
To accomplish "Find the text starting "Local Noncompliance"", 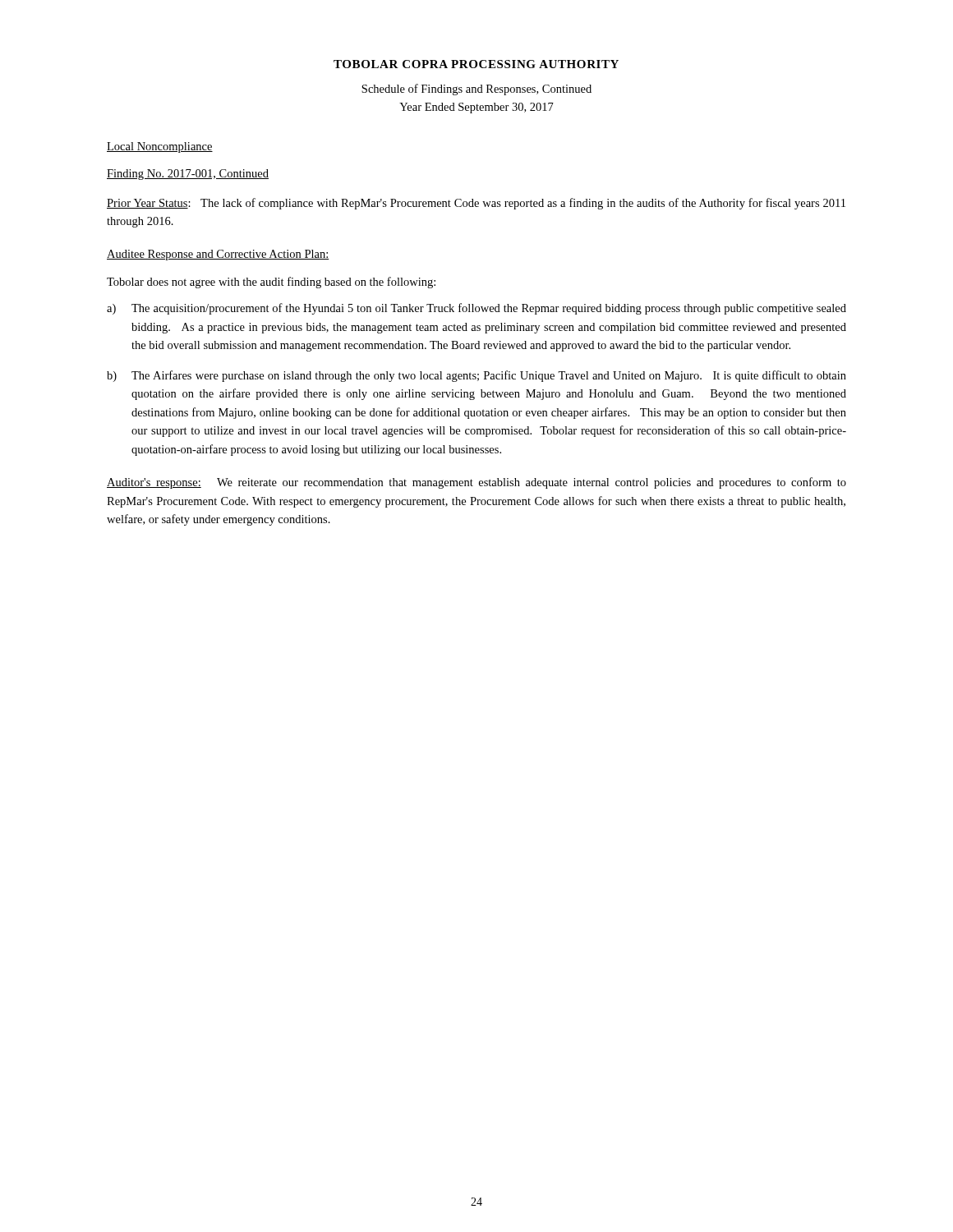I will coord(160,146).
